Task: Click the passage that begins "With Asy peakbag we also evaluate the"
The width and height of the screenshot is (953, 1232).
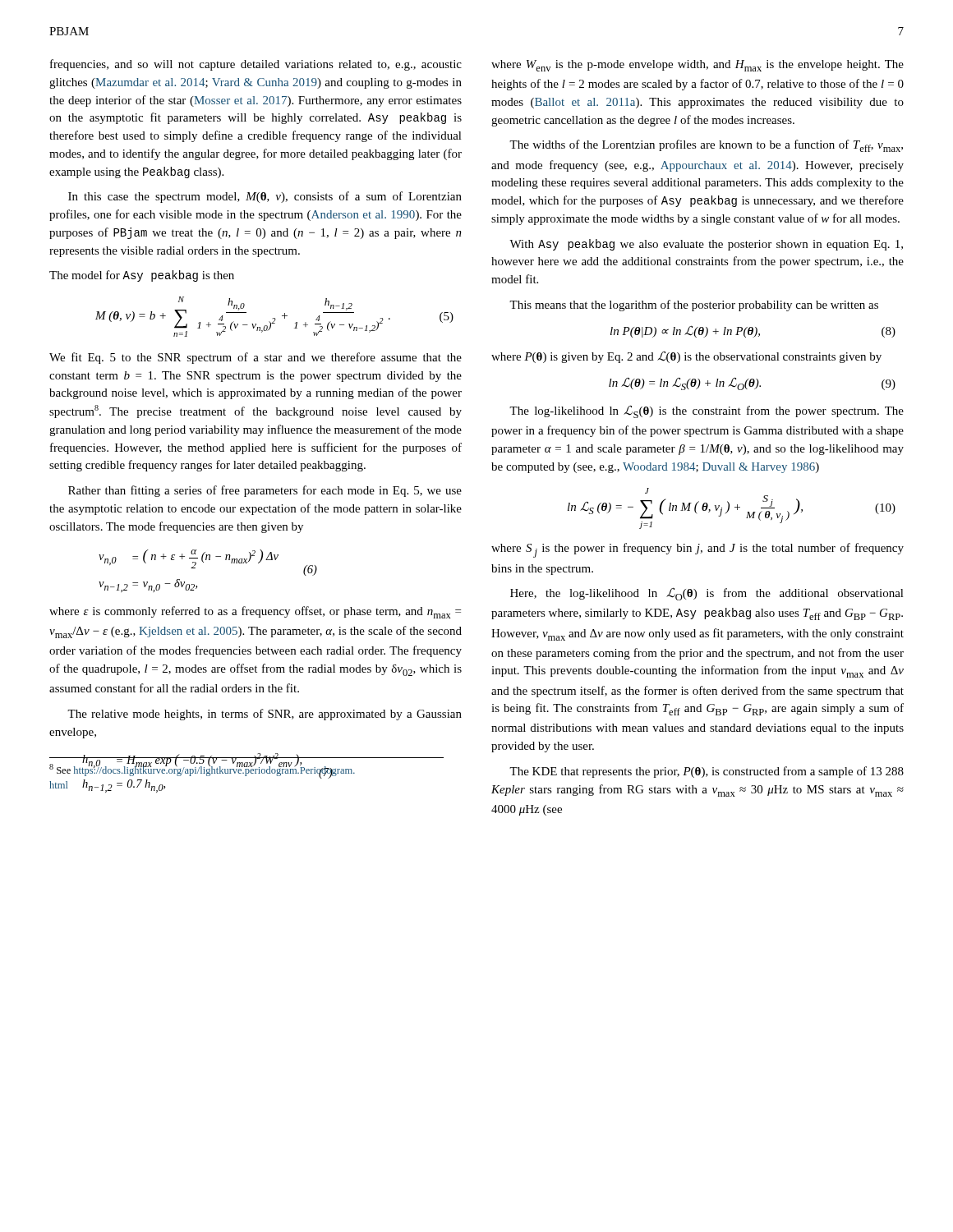Action: [x=698, y=262]
